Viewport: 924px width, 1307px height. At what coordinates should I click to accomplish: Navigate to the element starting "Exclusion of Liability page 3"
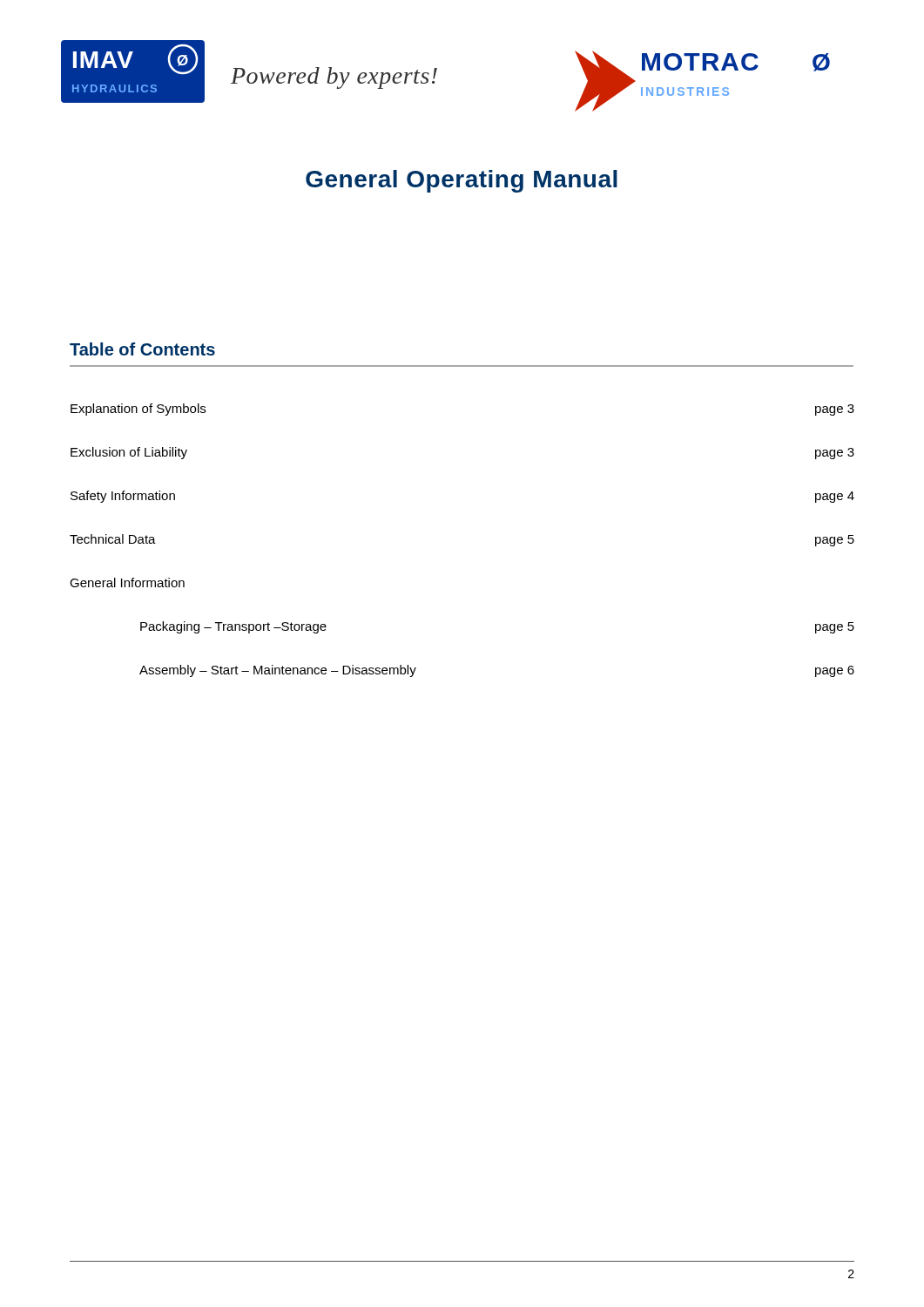click(131, 453)
